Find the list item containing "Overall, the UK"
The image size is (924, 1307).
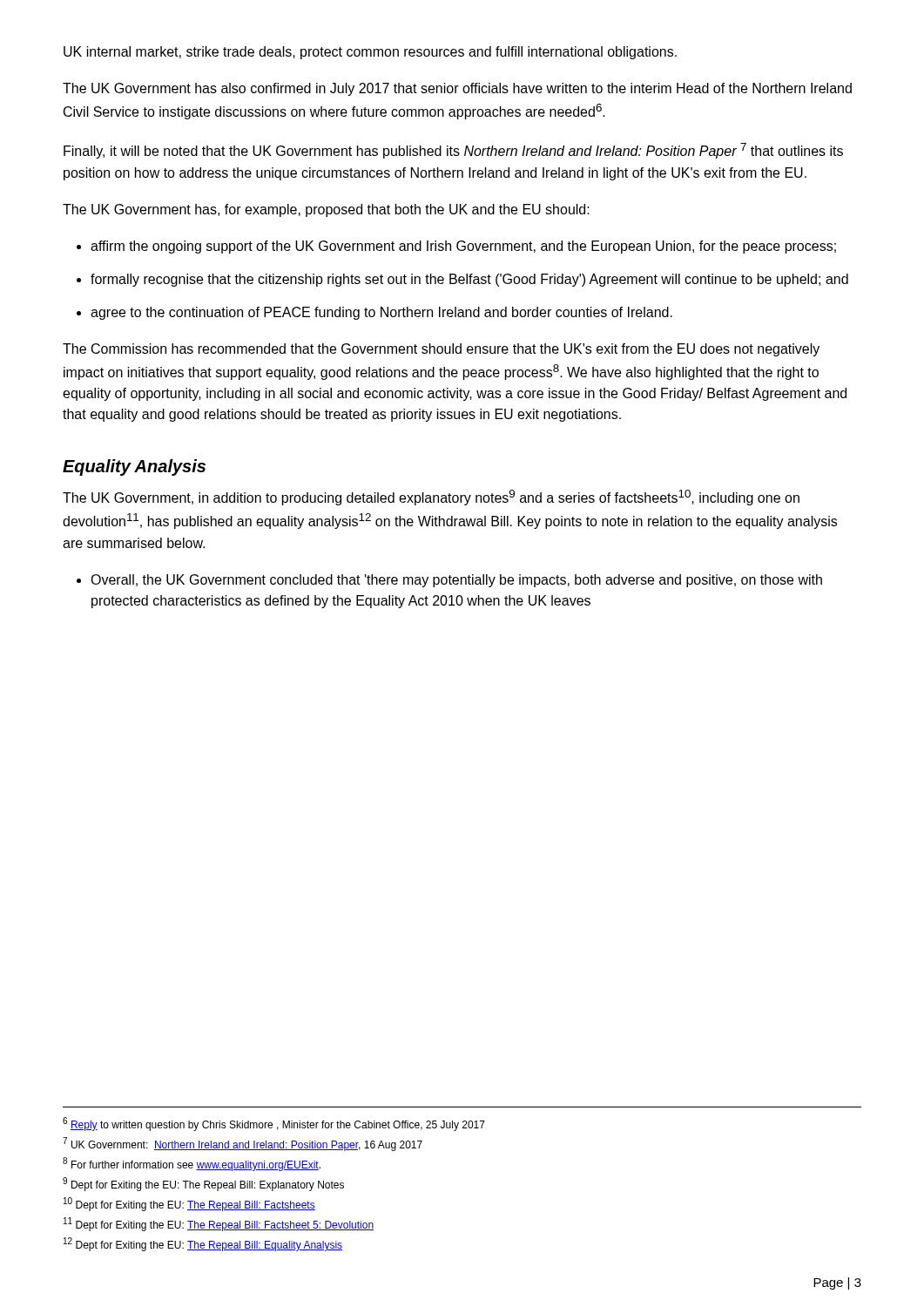(x=457, y=590)
